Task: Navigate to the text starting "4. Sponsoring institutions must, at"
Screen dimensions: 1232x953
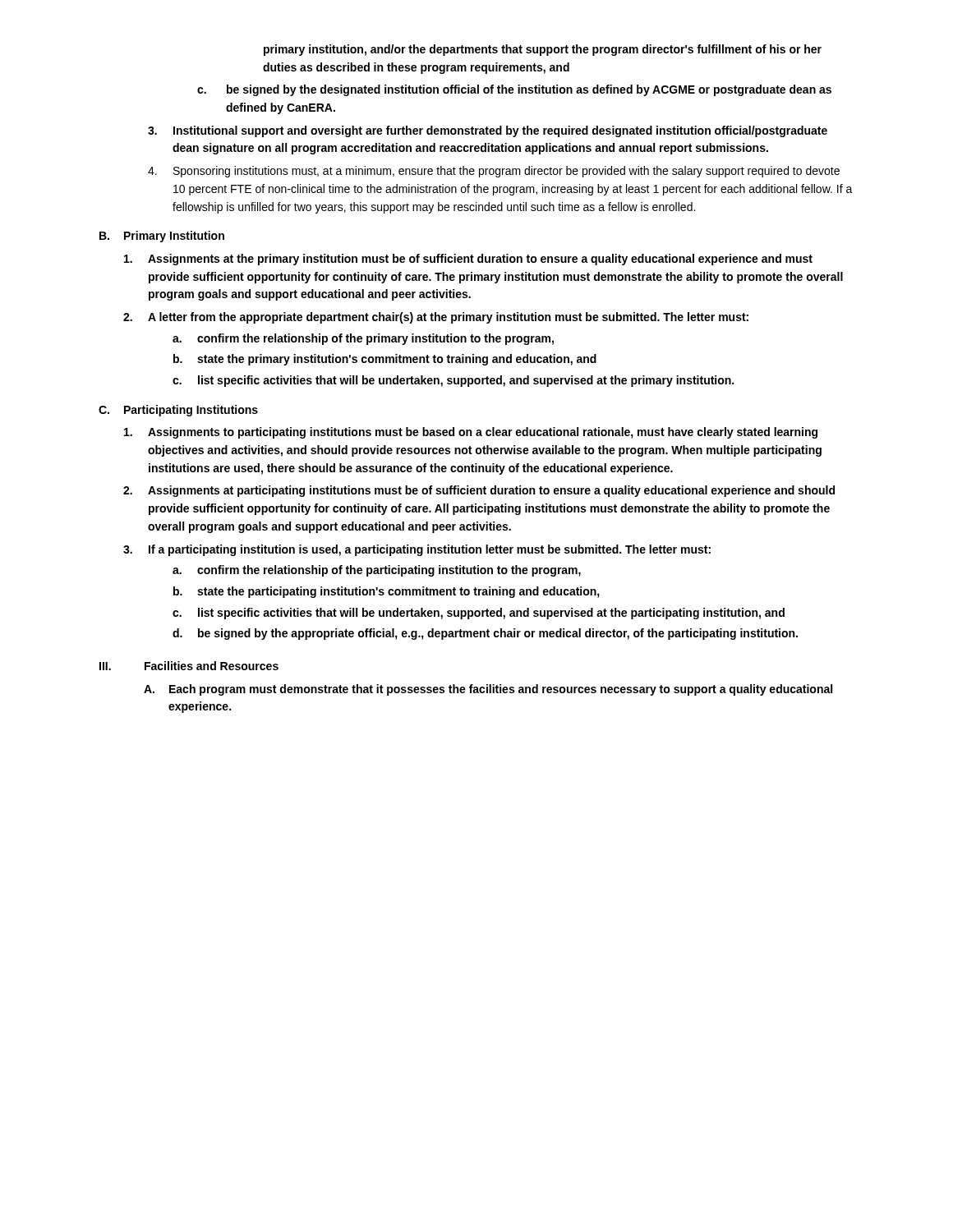Action: tap(501, 189)
